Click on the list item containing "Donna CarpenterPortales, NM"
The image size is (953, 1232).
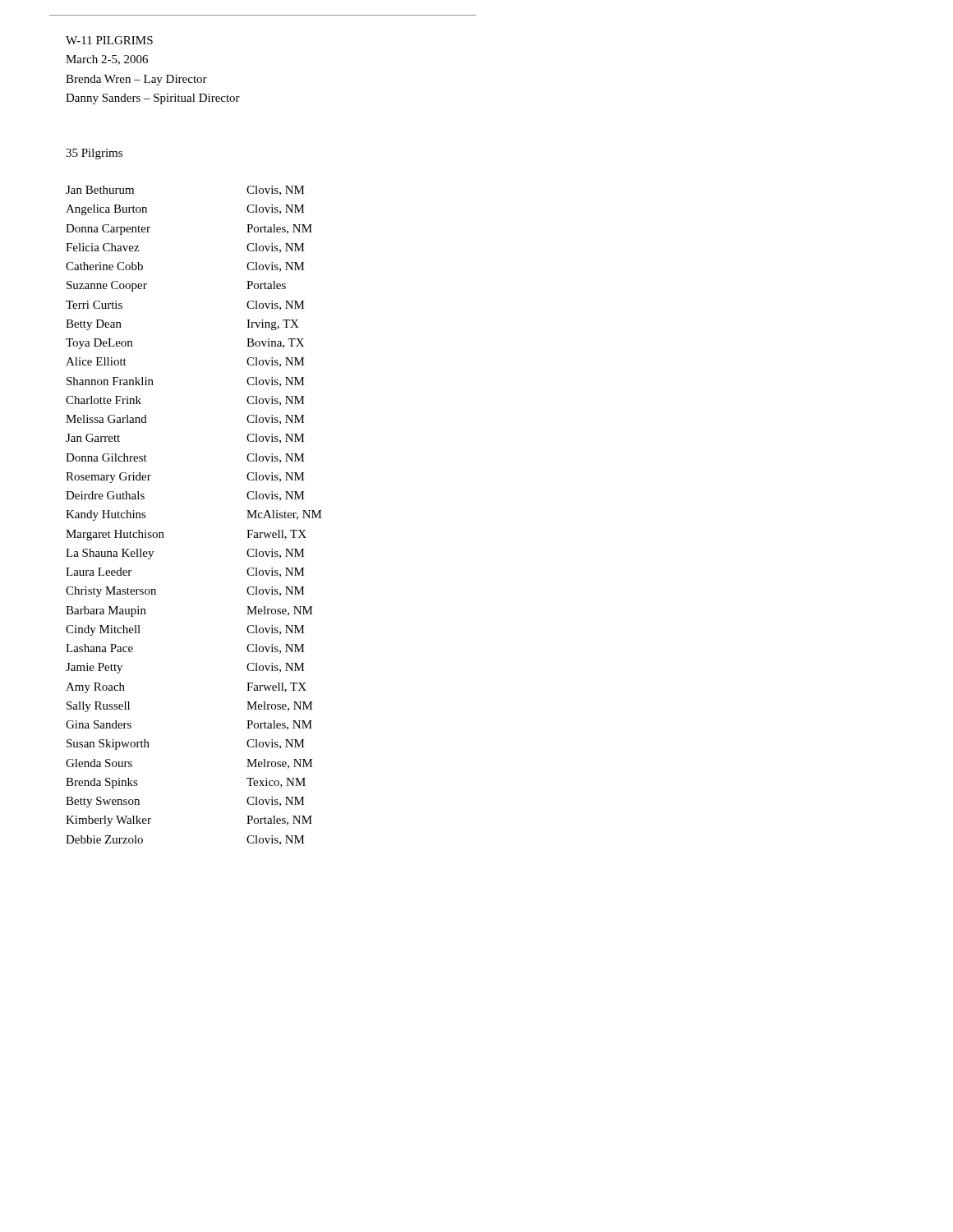pos(238,228)
